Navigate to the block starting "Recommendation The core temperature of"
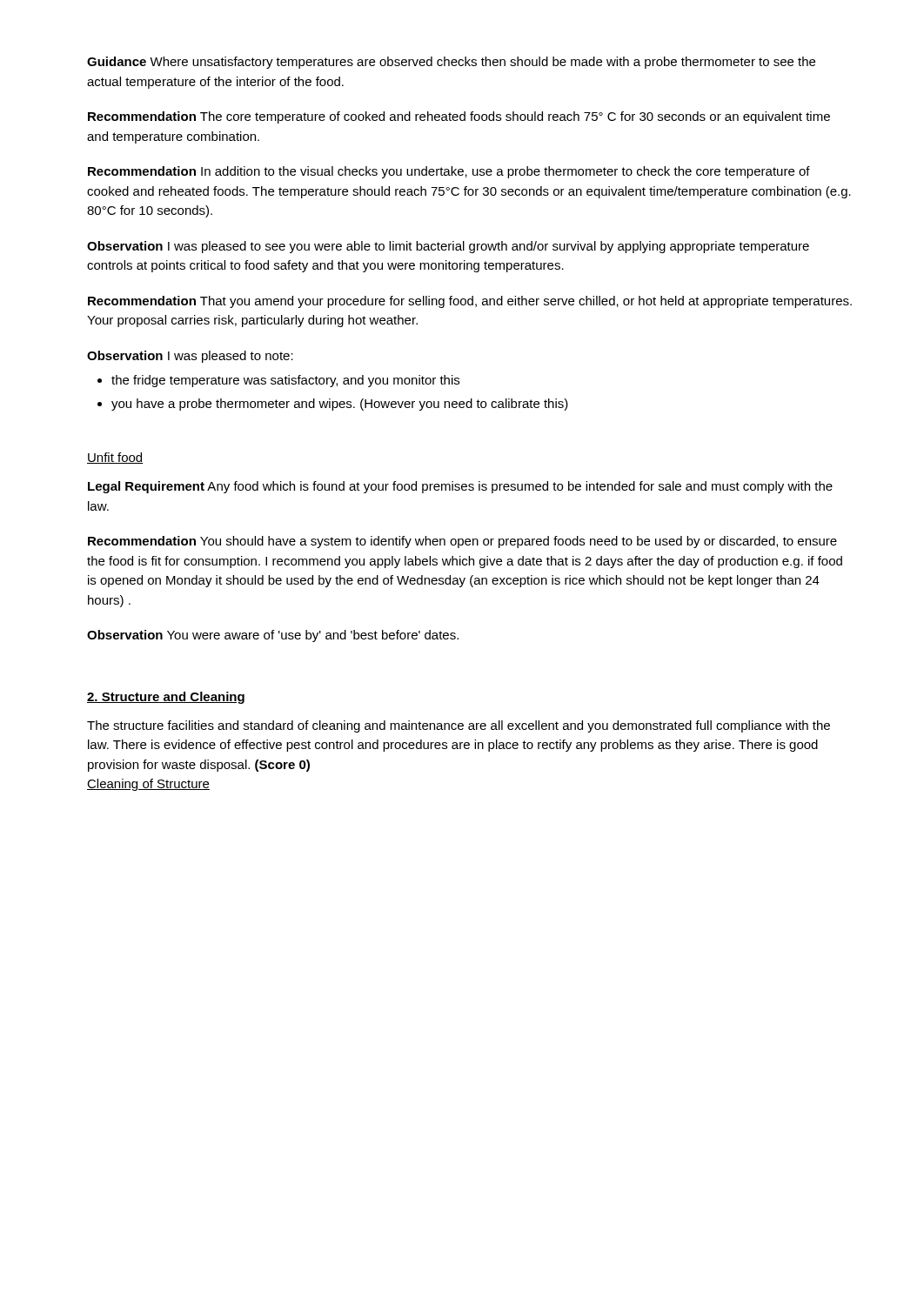 point(459,126)
